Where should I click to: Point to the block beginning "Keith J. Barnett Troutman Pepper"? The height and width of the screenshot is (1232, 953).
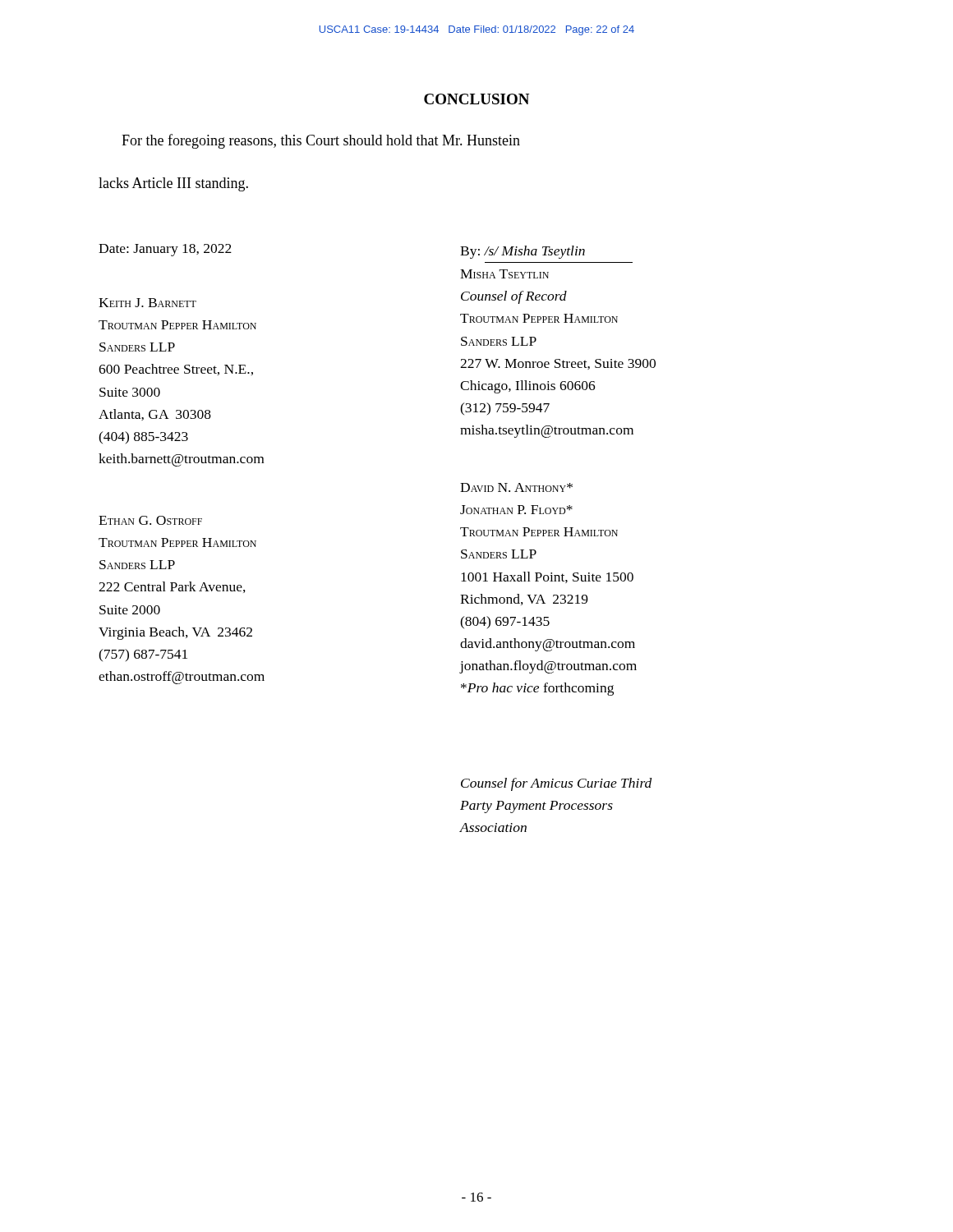(x=147, y=303)
